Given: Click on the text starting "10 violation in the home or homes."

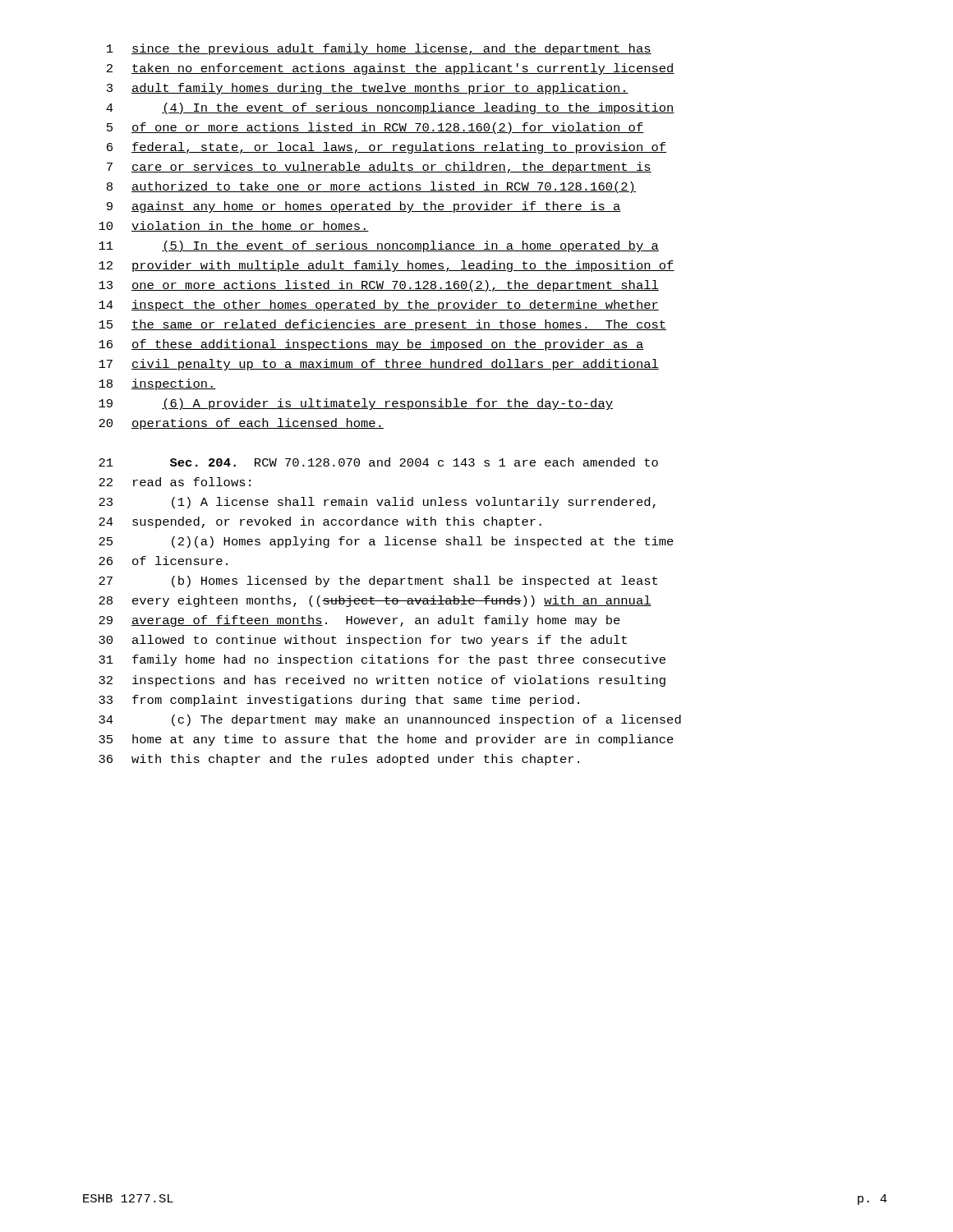Looking at the screenshot, I should (225, 227).
